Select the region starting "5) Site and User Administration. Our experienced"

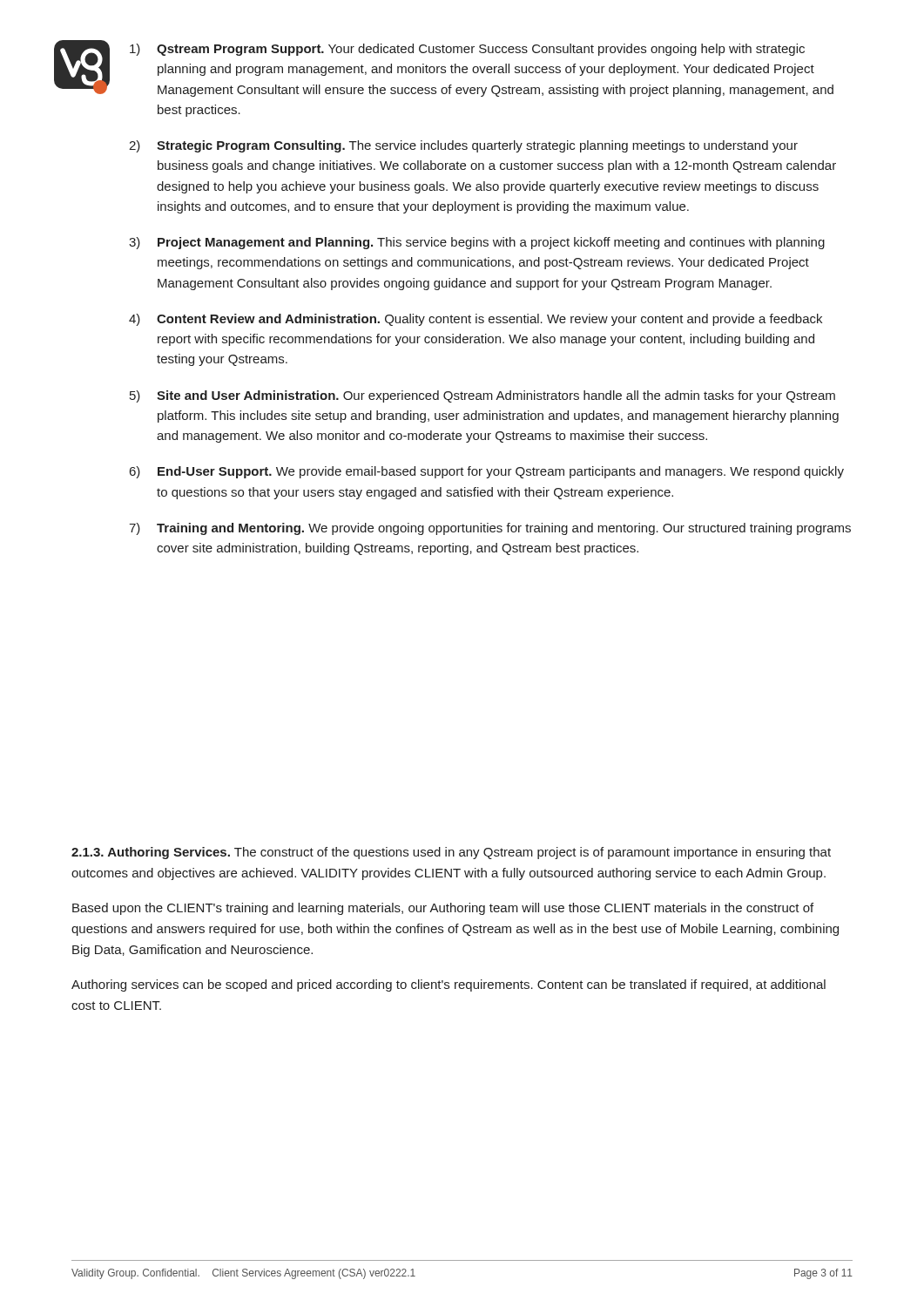491,415
